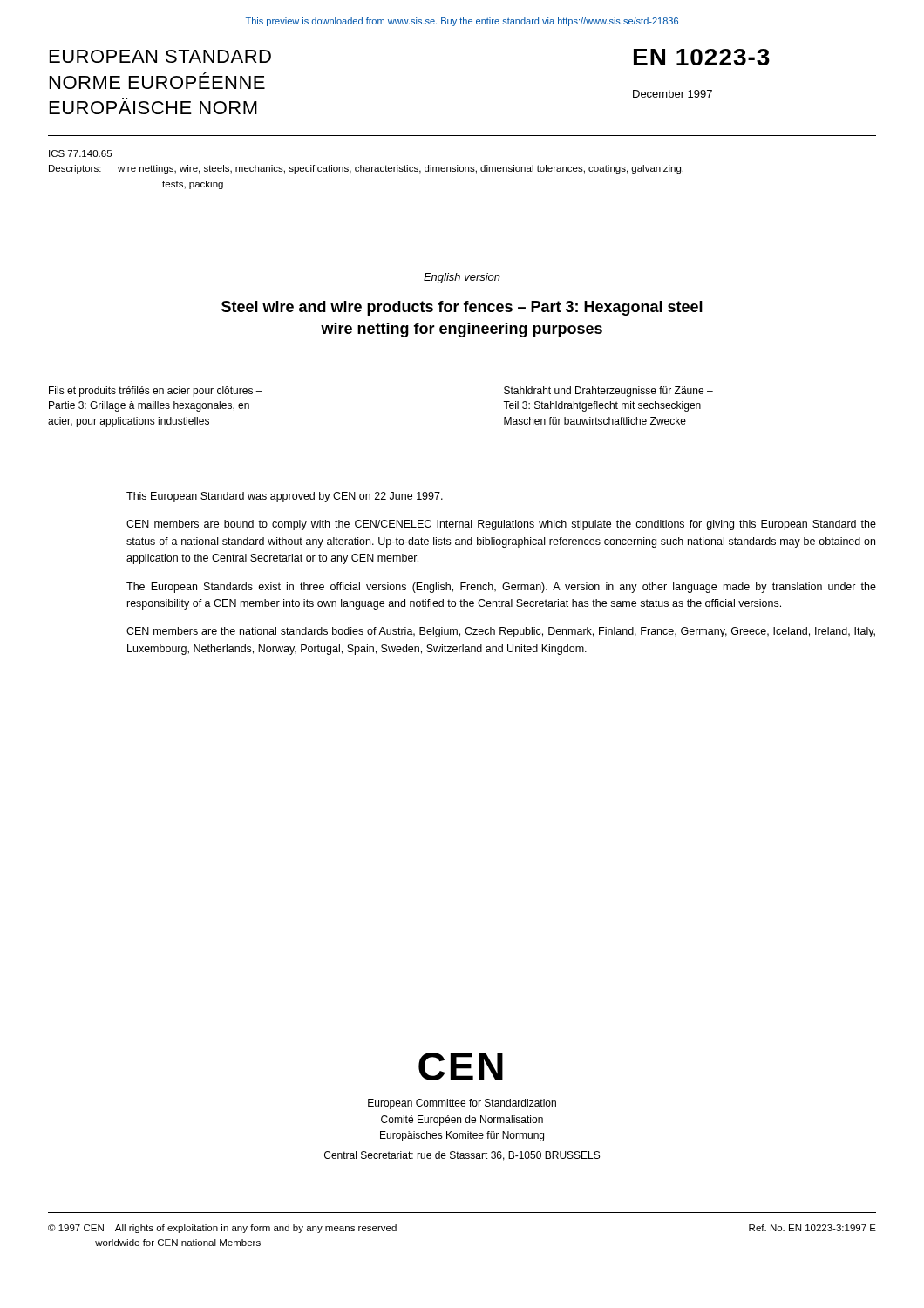Locate the block of text that opens with "ICS 77.140.65 Descriptors:"
924x1308 pixels.
pyautogui.click(x=462, y=169)
